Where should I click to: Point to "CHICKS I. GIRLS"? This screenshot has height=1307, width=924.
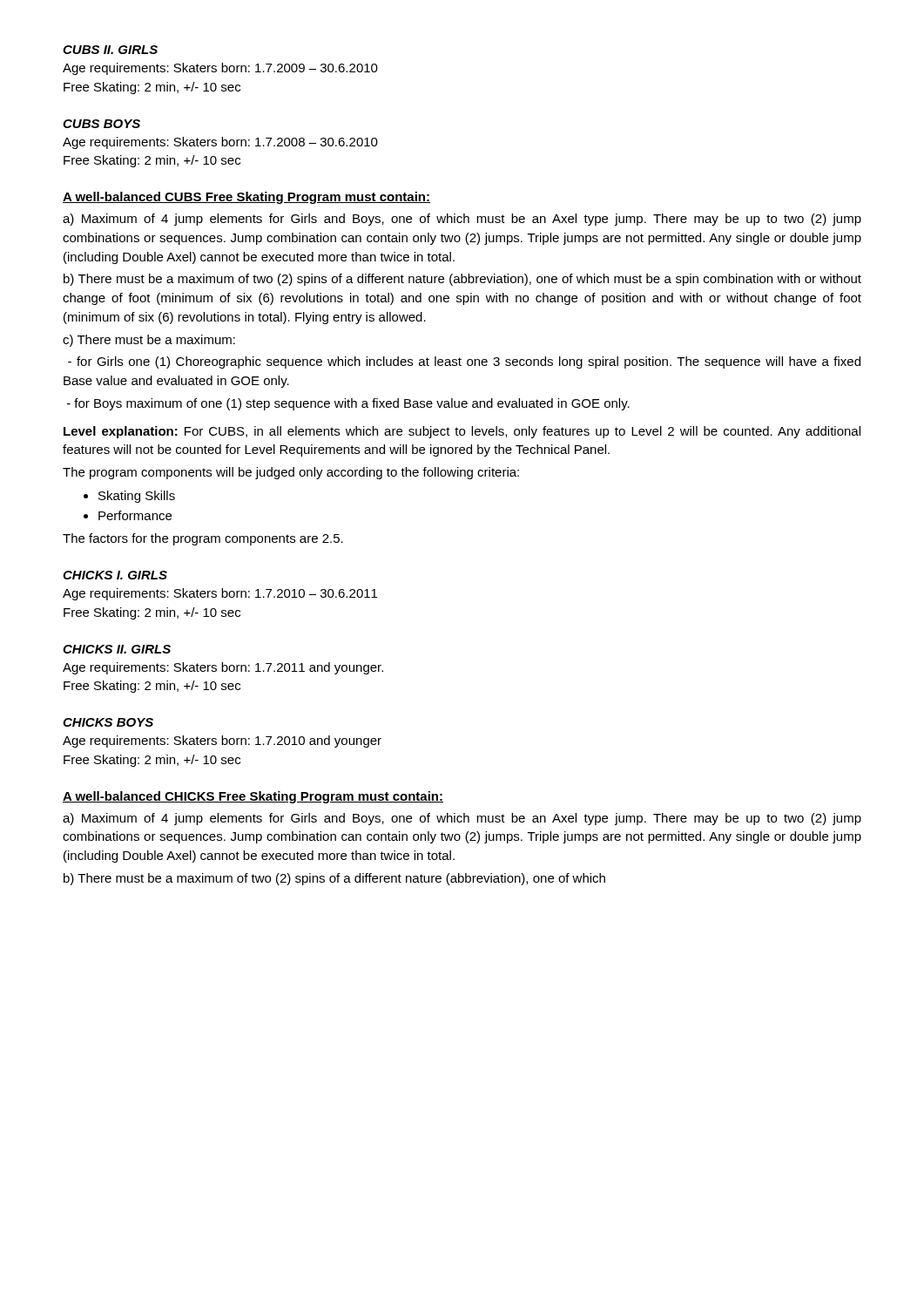(x=115, y=575)
